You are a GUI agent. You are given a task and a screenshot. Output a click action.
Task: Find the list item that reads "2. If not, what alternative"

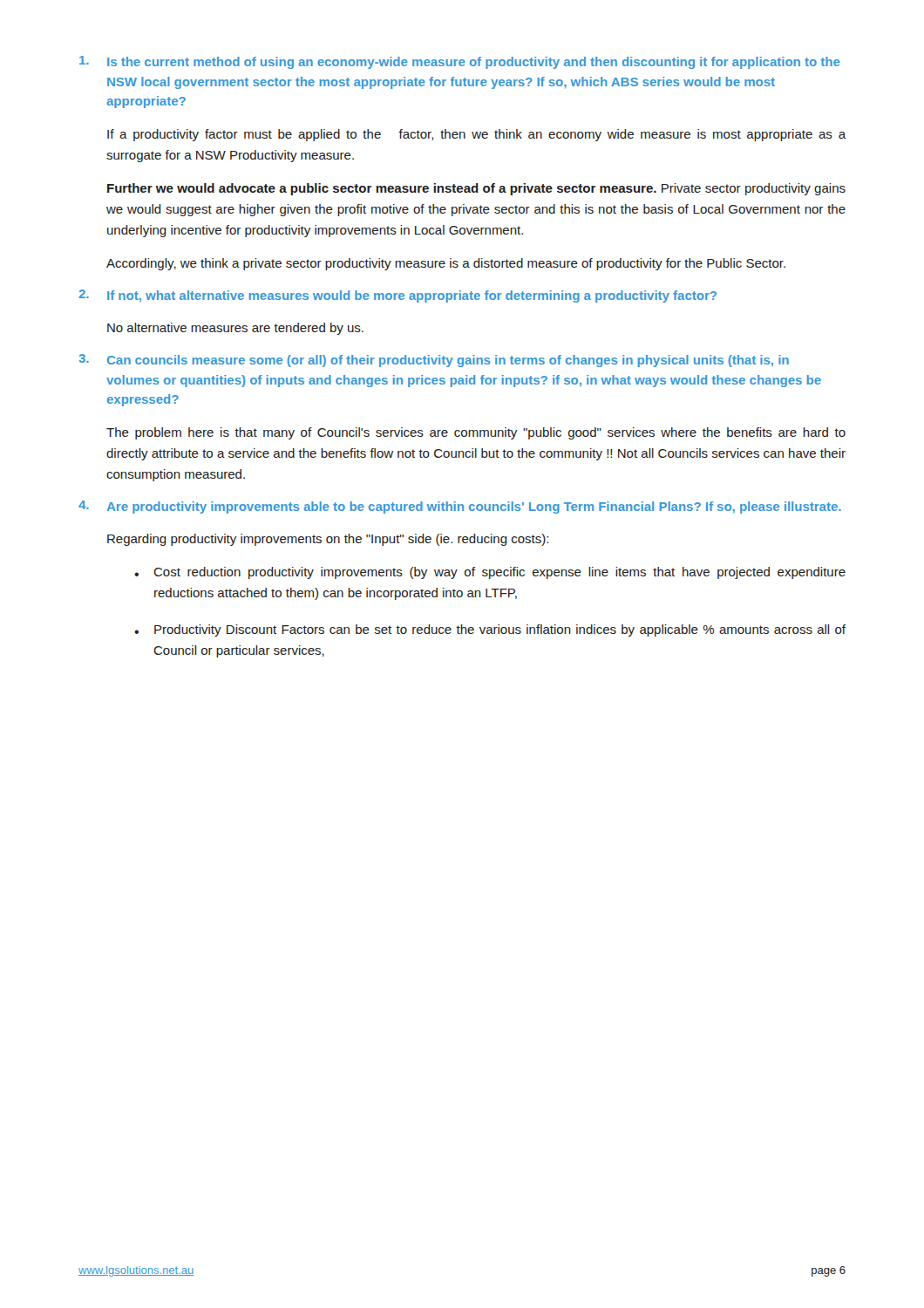click(398, 295)
